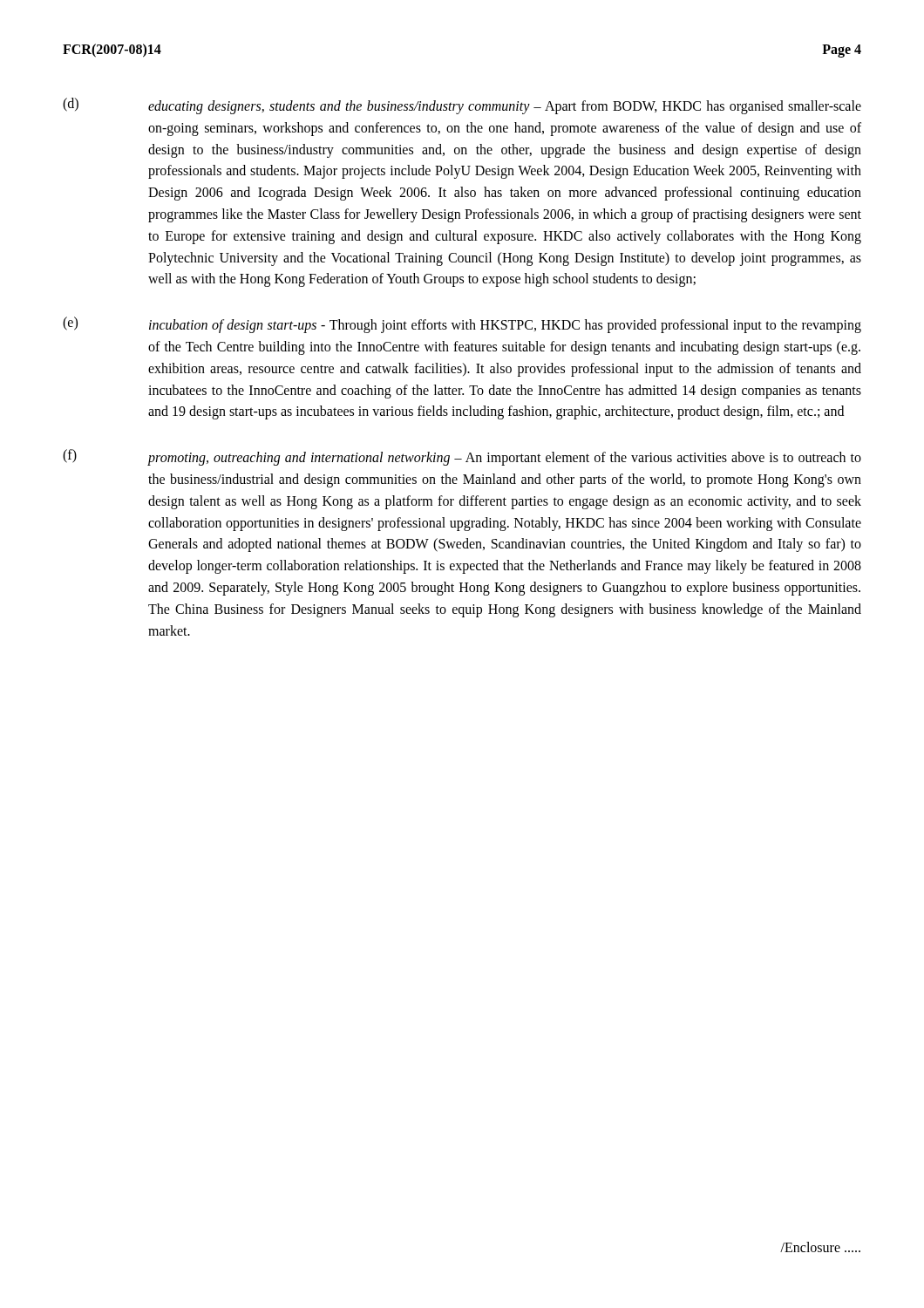Select the block starting "(e) incubation of design start-ups -"
The width and height of the screenshot is (924, 1308).
pyautogui.click(x=462, y=369)
